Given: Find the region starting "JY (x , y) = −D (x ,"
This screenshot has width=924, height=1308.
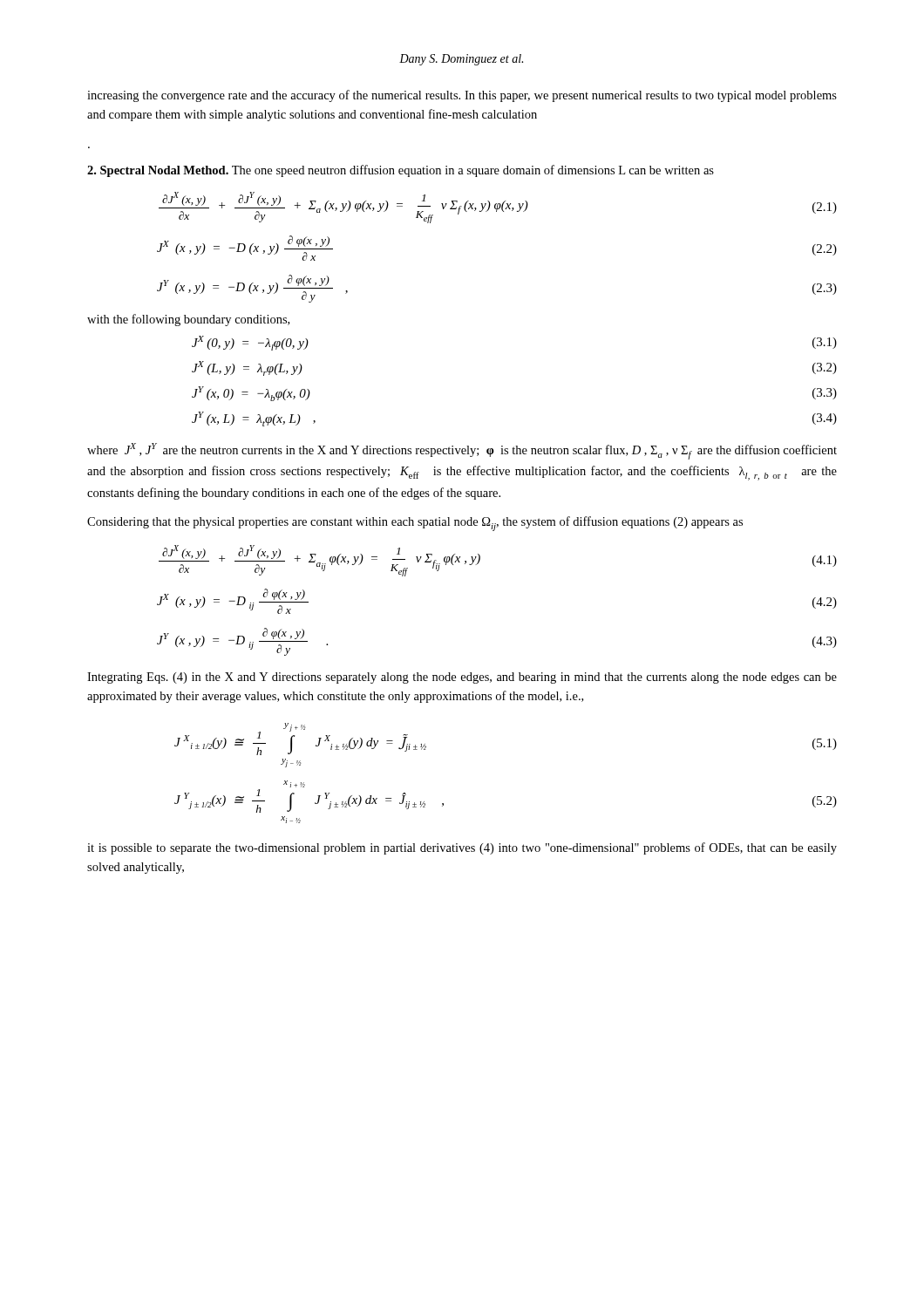Looking at the screenshot, I should [x=254, y=289].
